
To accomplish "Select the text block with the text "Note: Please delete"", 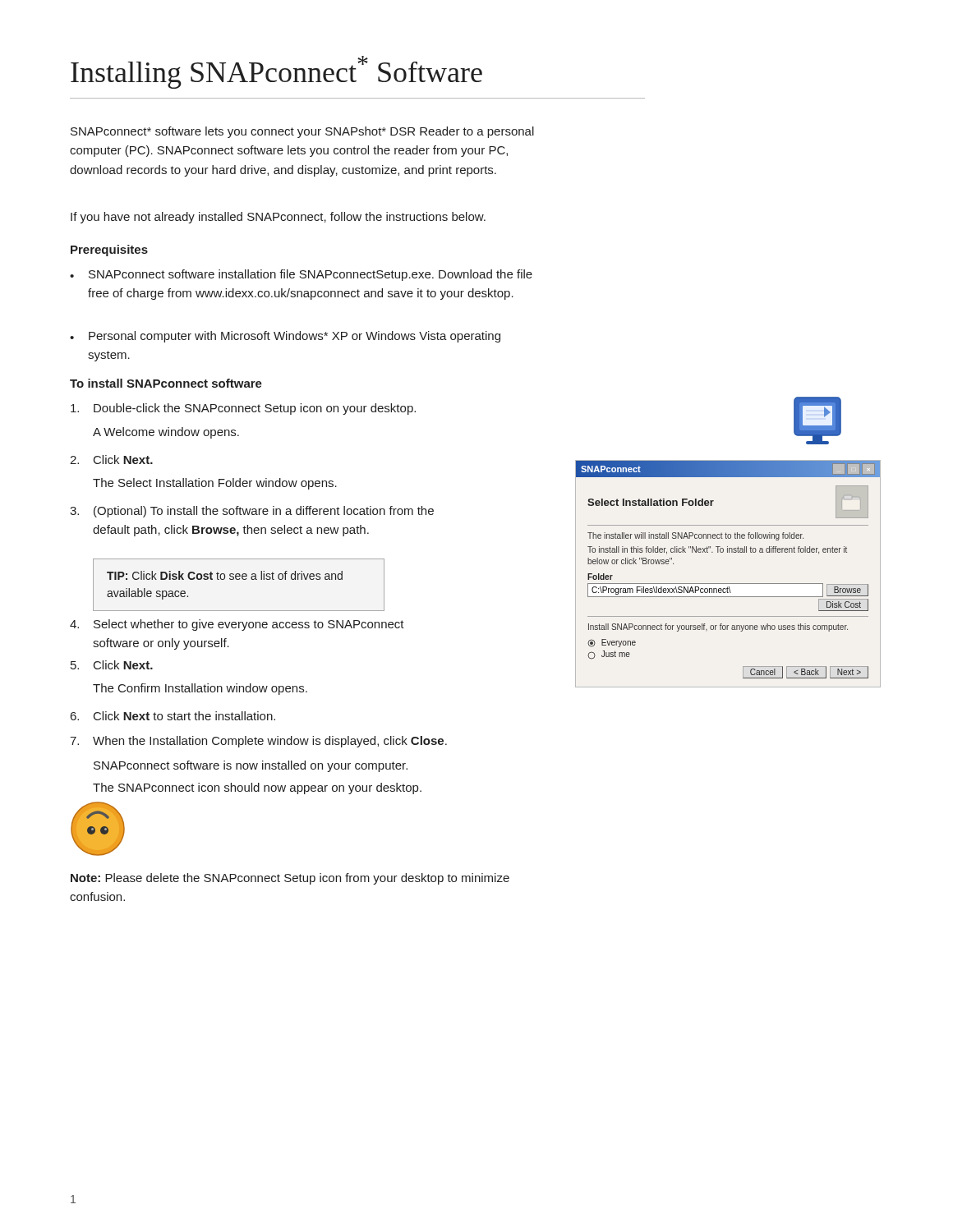I will pos(290,887).
